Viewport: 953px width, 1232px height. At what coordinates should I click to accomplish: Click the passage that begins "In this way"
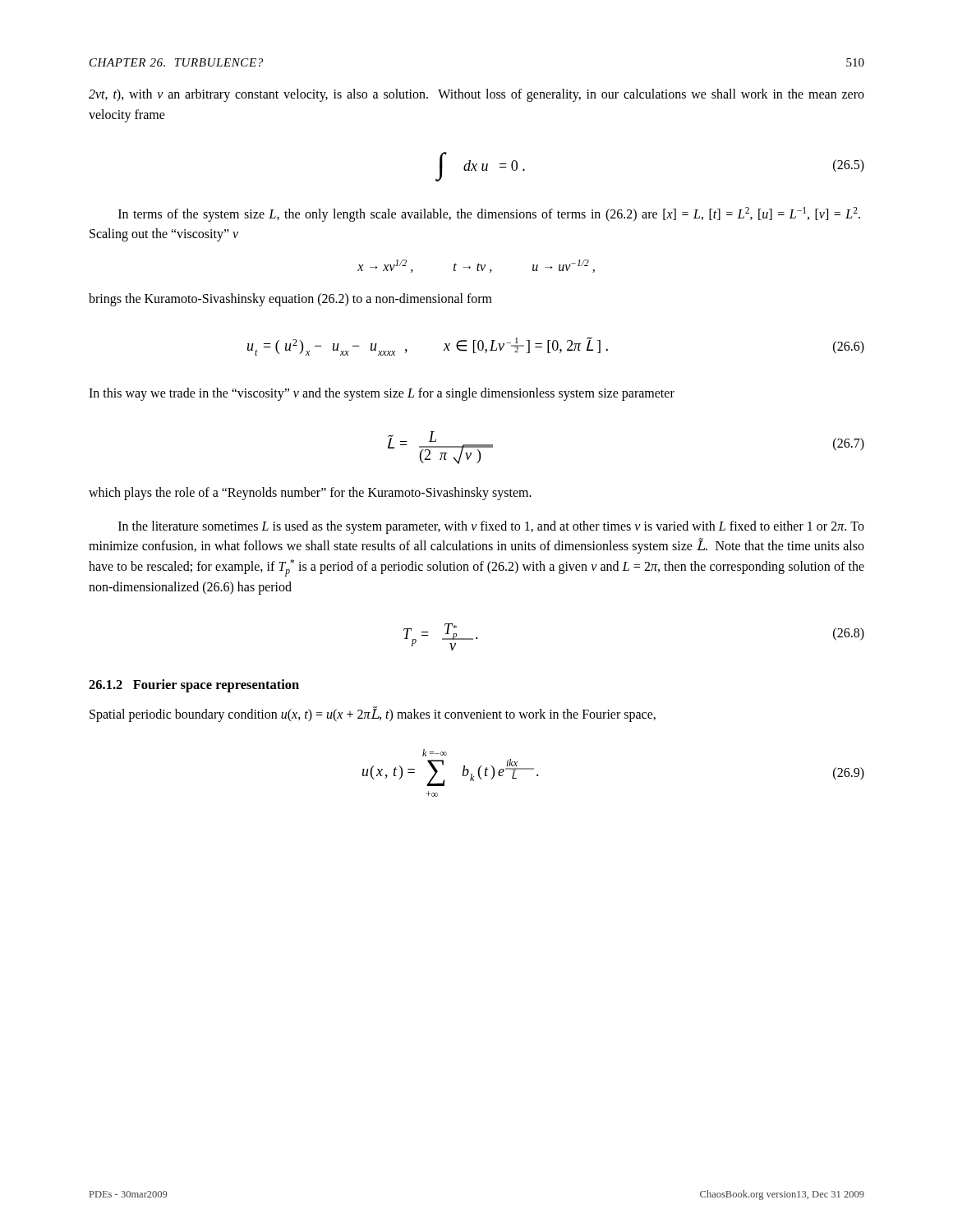point(476,394)
